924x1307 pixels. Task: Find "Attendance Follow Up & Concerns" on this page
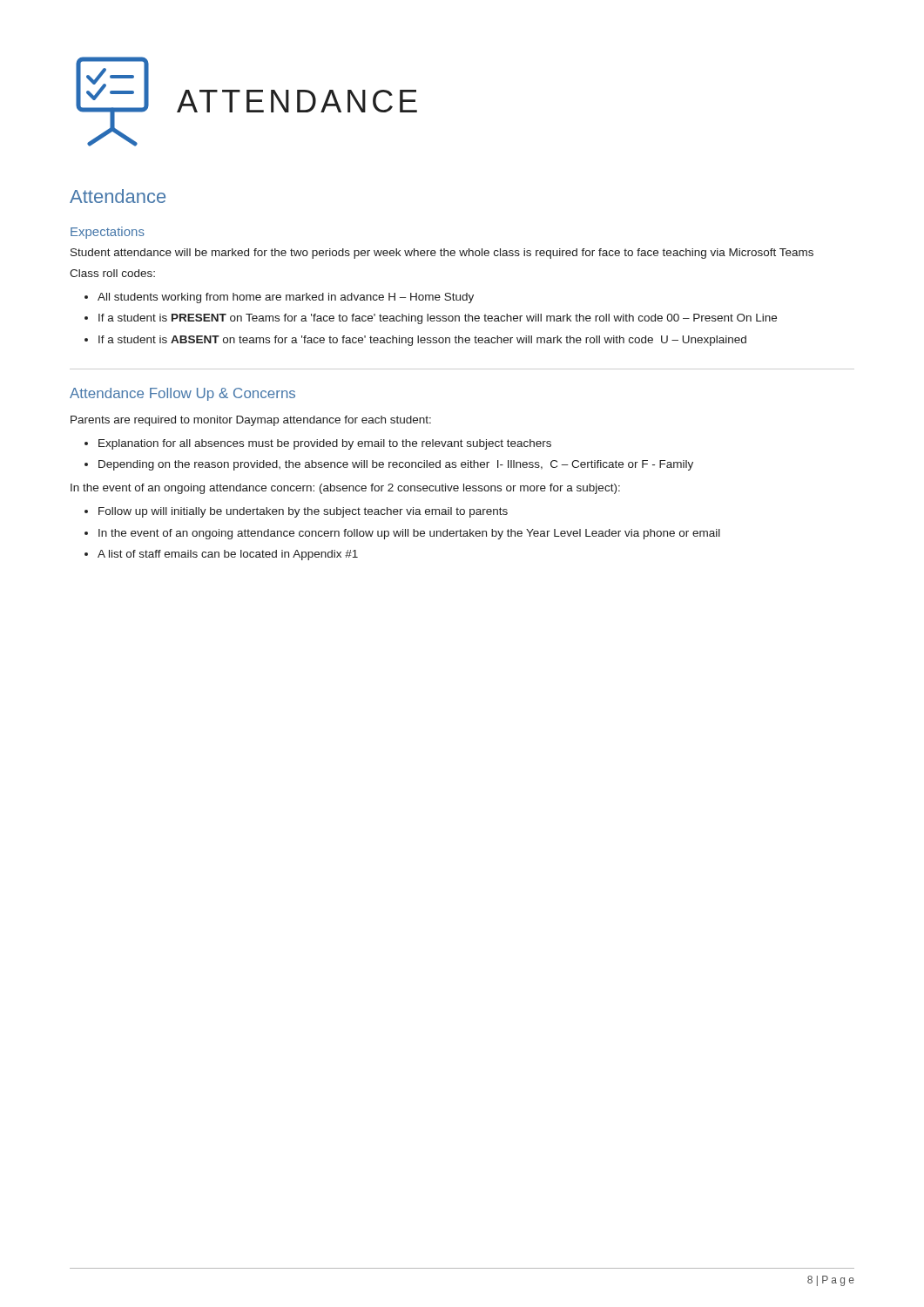click(183, 394)
